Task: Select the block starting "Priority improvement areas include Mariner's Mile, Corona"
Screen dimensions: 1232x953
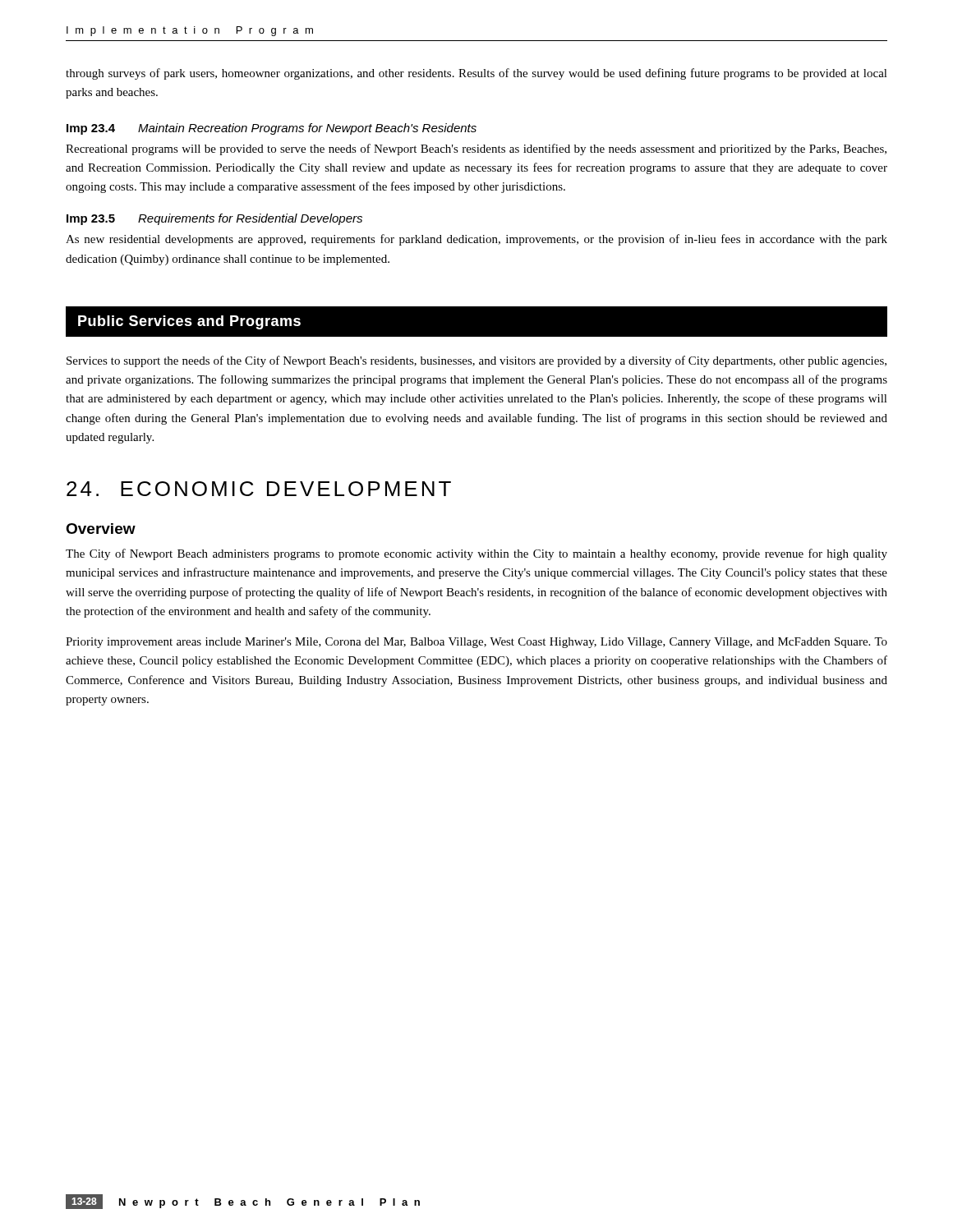Action: tap(476, 670)
